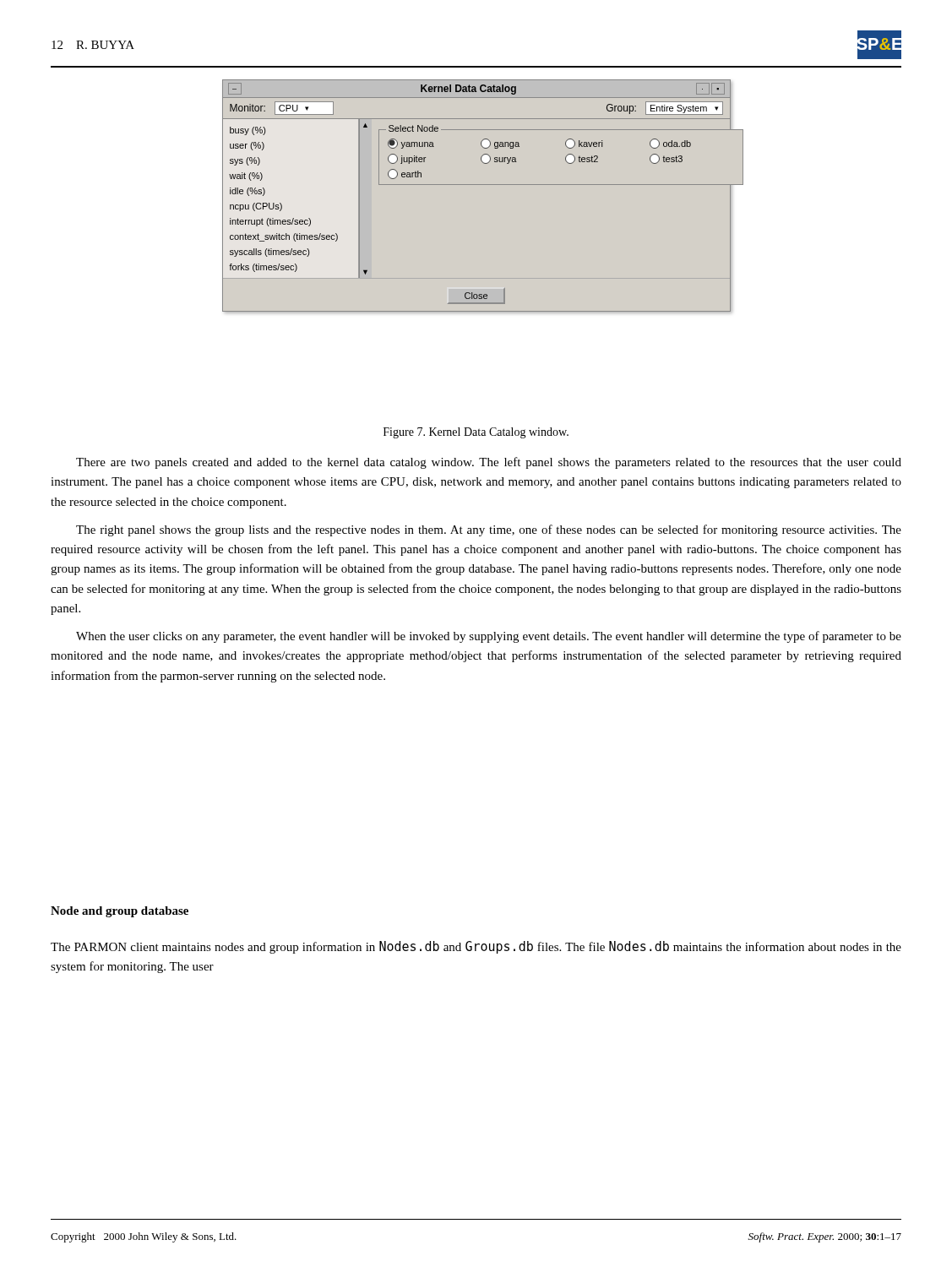952x1267 pixels.
Task: Find the text block with the text "The PARMON client maintains"
Action: (x=476, y=956)
